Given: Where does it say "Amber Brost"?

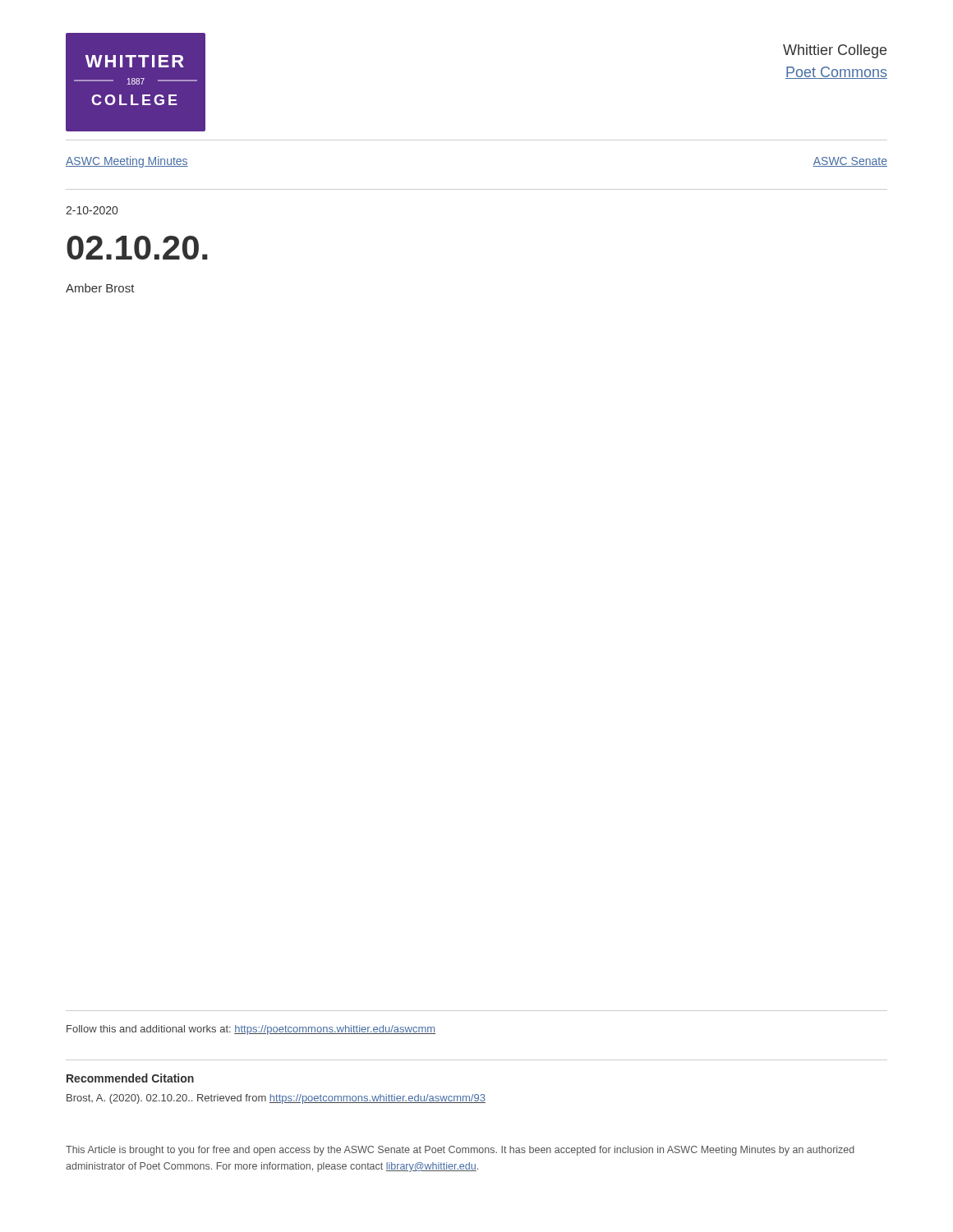Looking at the screenshot, I should coord(100,288).
